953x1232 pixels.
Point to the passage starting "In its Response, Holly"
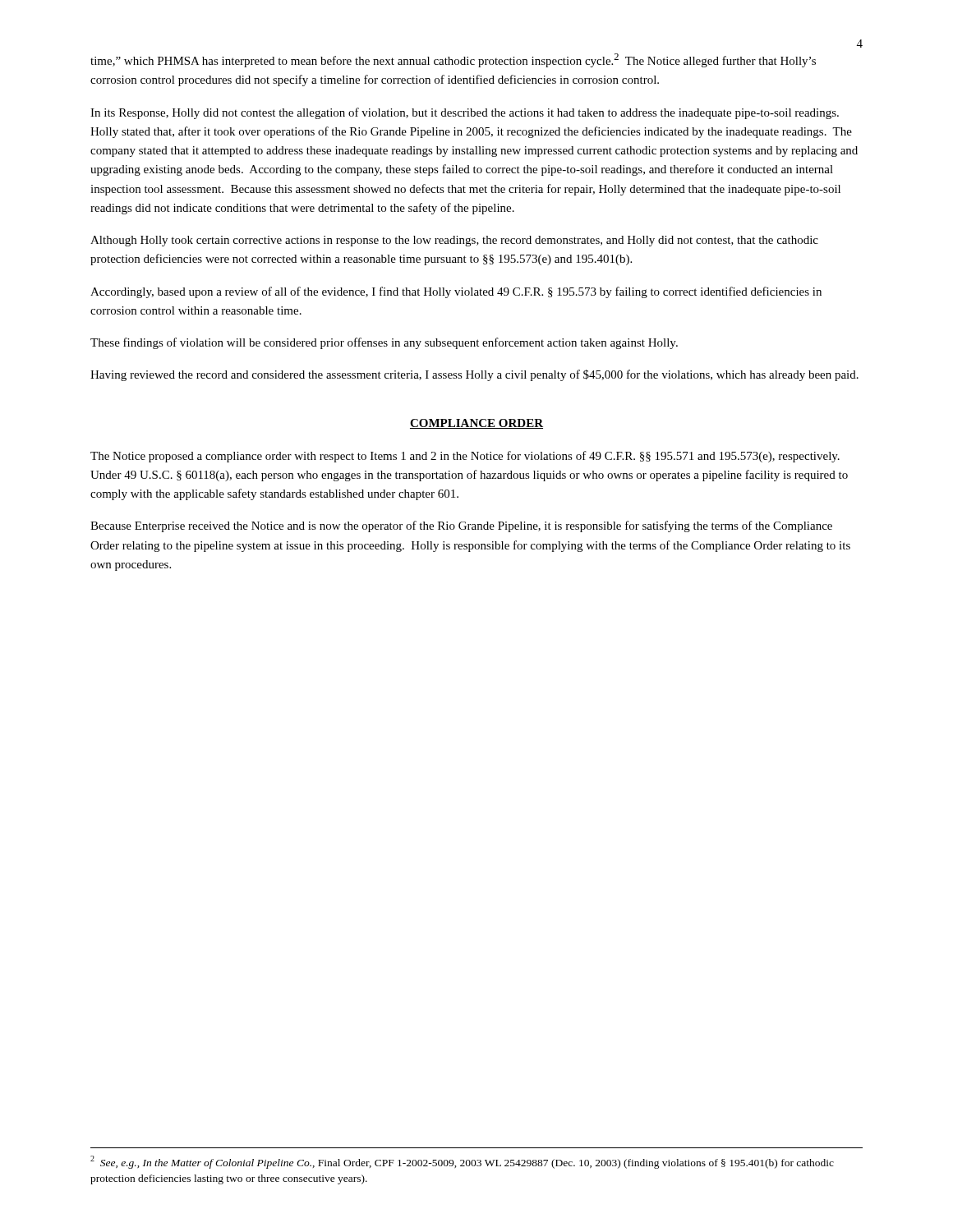pyautogui.click(x=476, y=160)
